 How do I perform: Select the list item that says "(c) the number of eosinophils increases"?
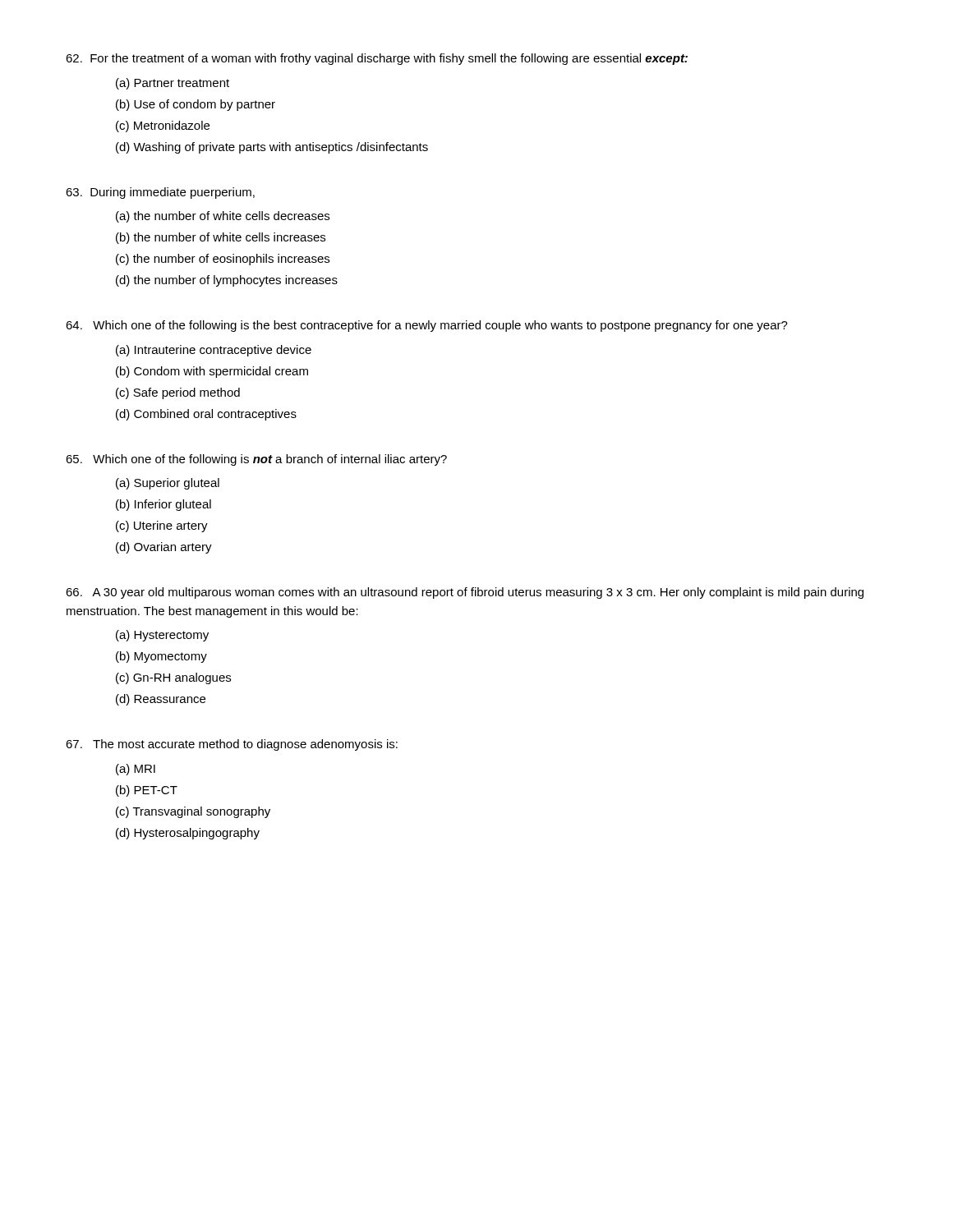223,258
